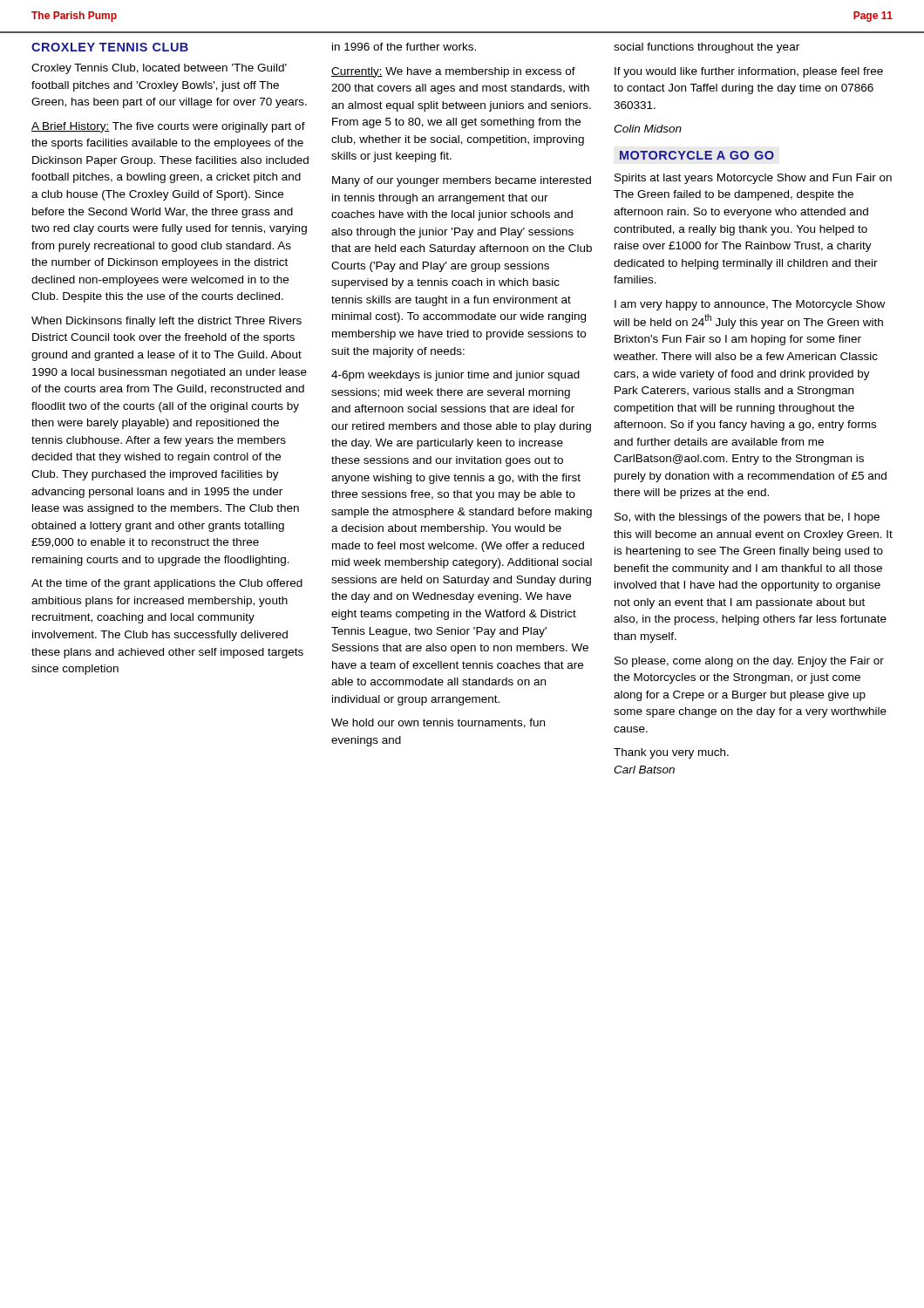Locate the text "Colin Midson"
Viewport: 924px width, 1308px height.
(648, 129)
